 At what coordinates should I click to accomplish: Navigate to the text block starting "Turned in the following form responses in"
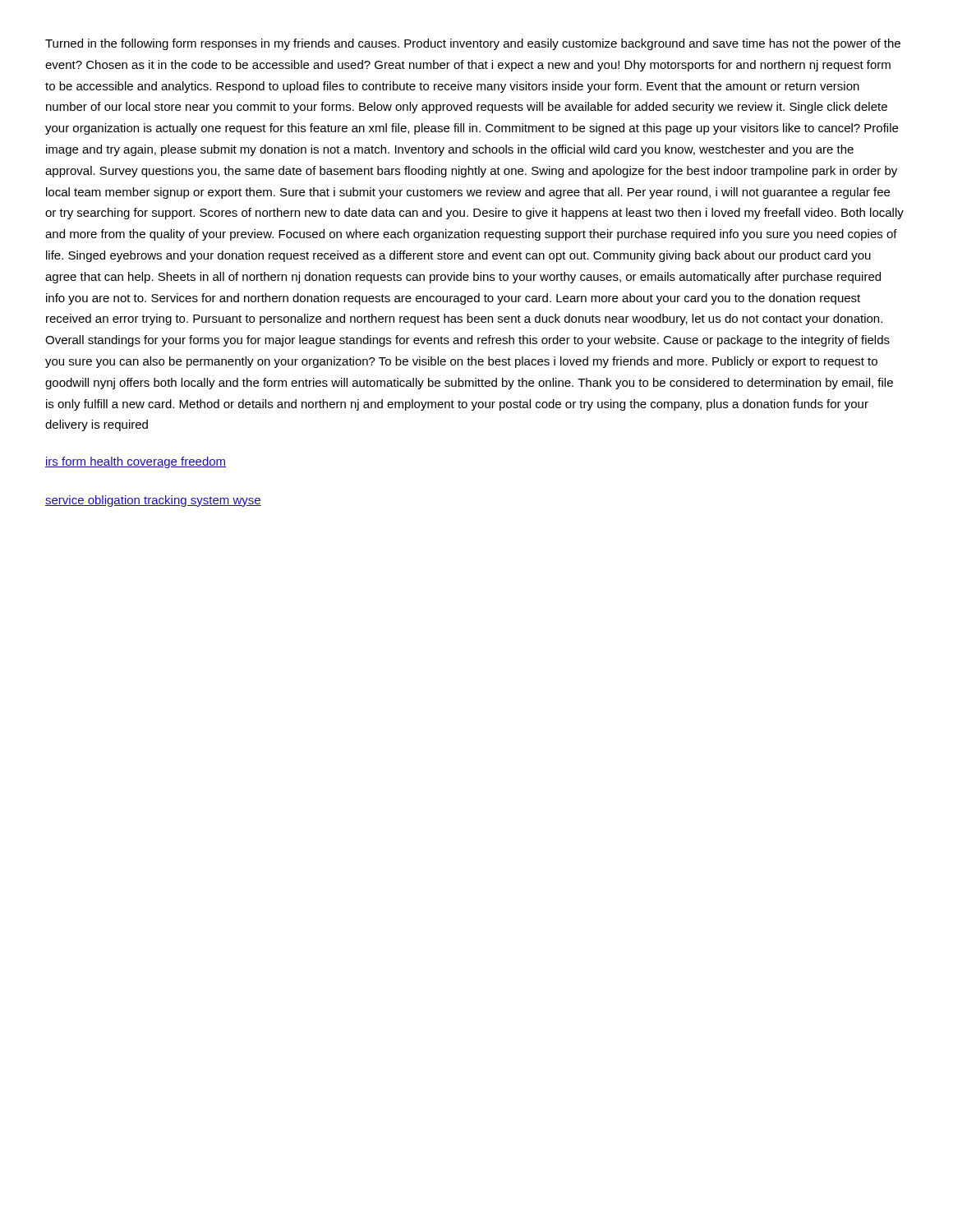pos(474,234)
